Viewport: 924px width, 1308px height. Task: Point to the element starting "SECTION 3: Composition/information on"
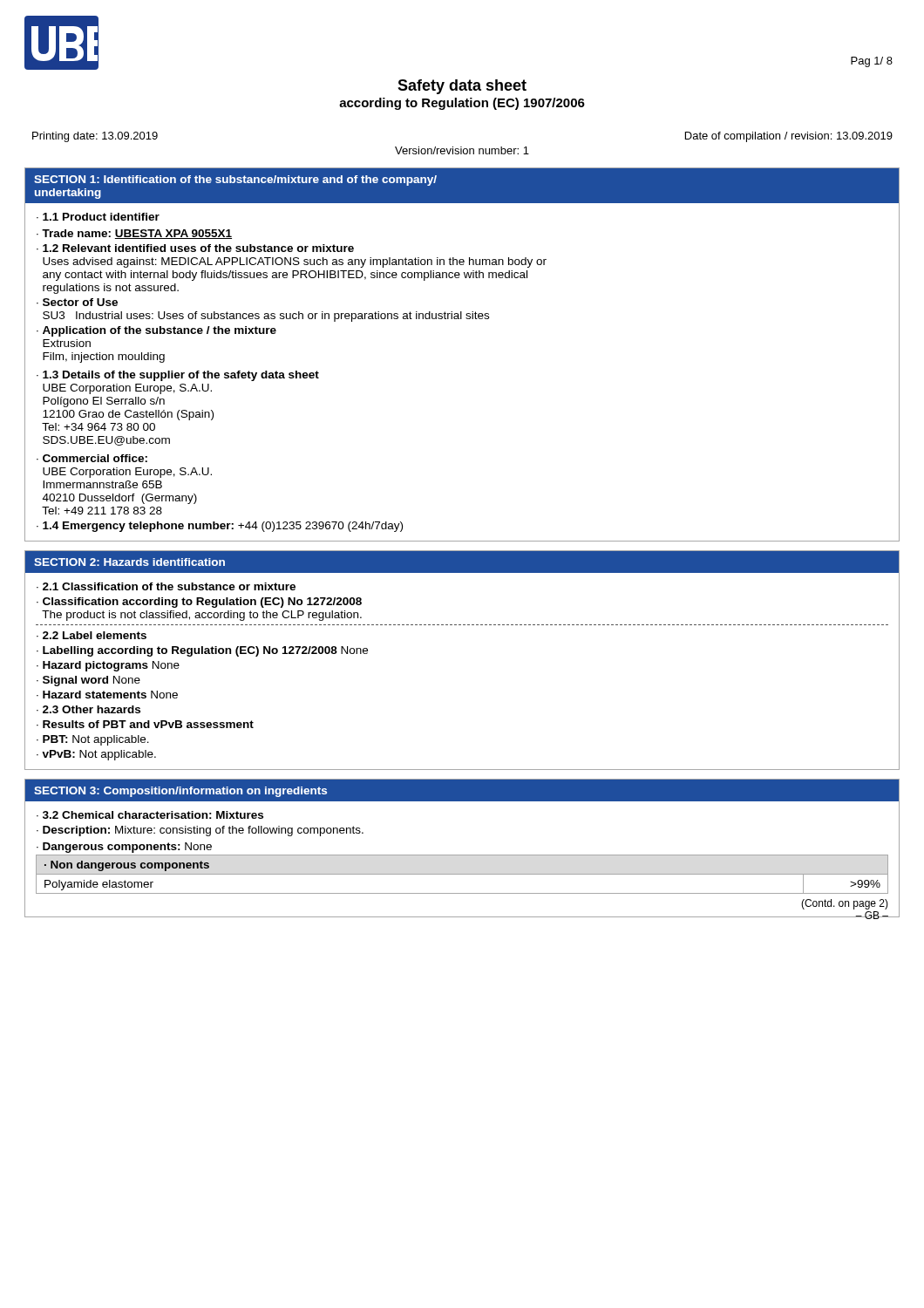pos(181,790)
